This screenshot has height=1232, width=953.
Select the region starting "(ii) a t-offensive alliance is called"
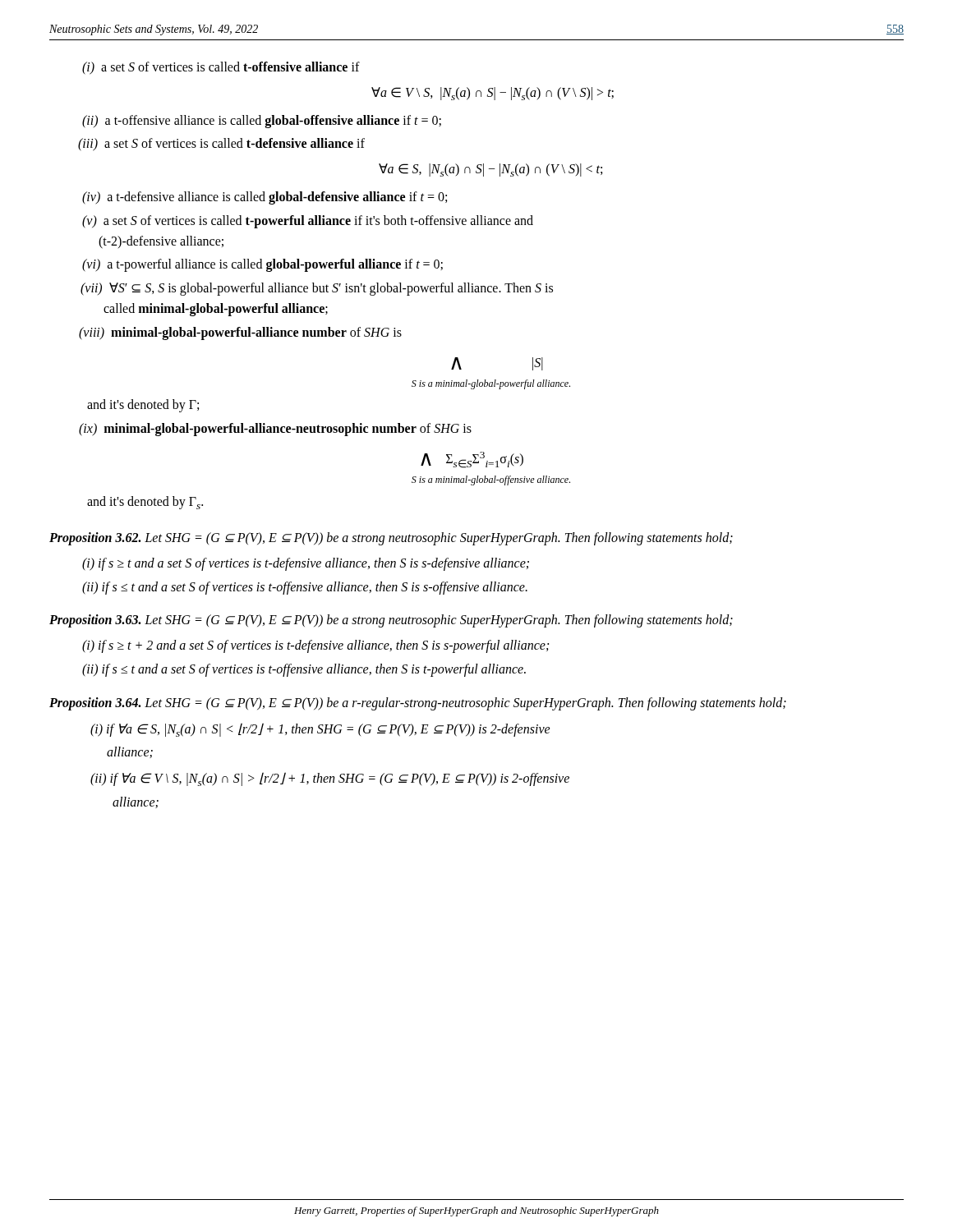coord(262,120)
